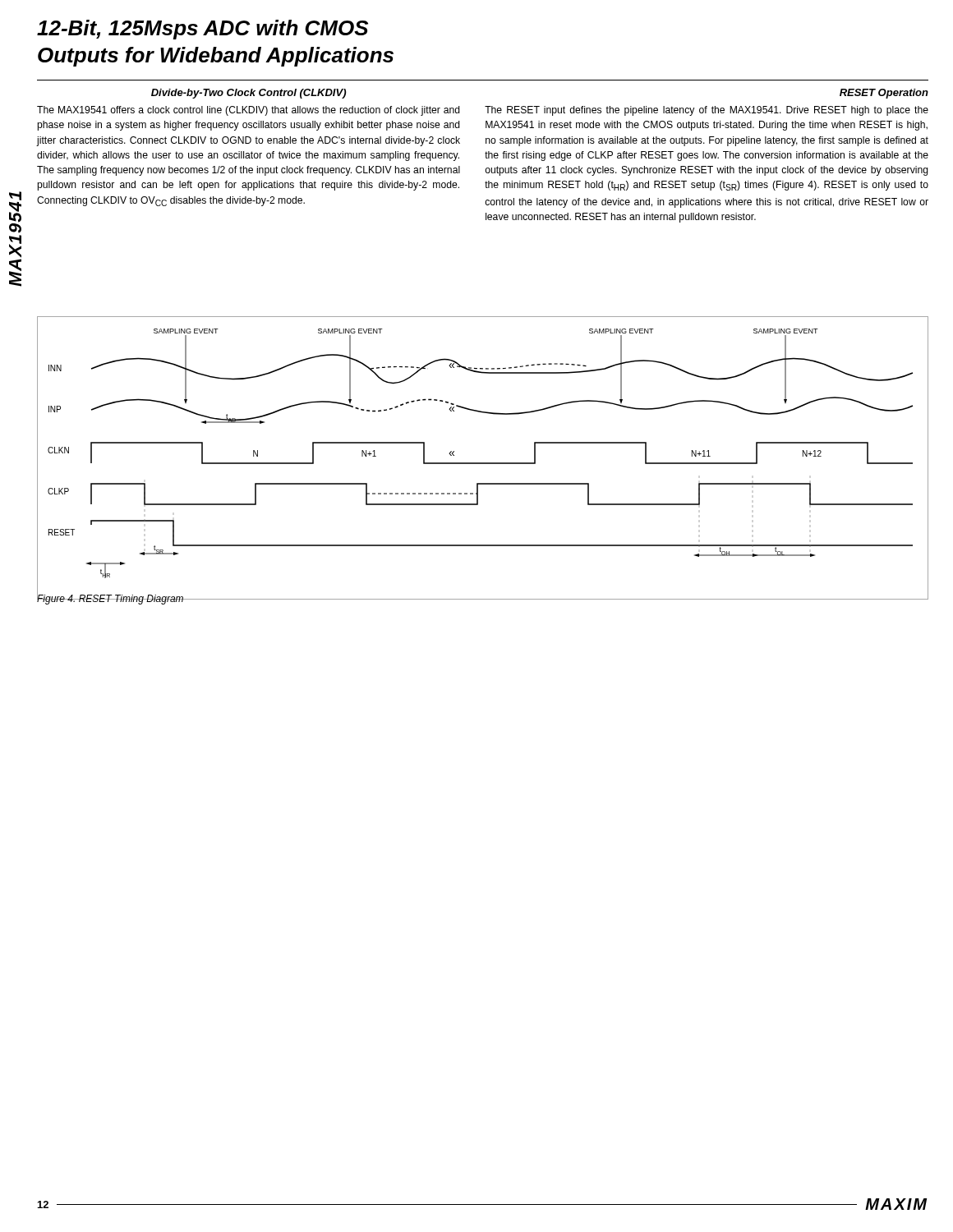Select the title that says "12-Bit, 125Msps ADC with CMOSOutputs for Wideband Applications"
The image size is (953, 1232).
(x=333, y=42)
